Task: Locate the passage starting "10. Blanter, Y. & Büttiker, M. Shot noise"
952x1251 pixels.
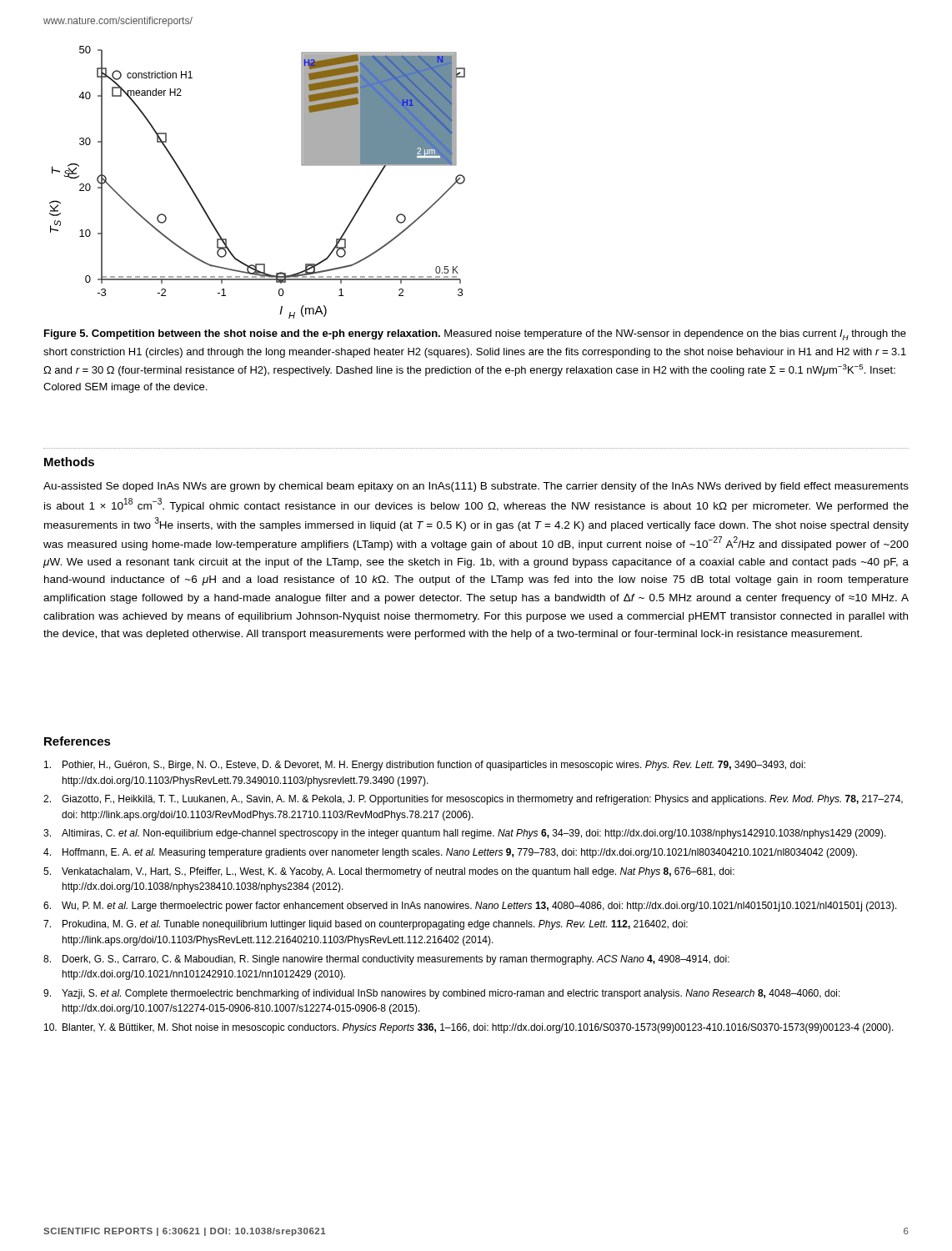Action: 469,1028
